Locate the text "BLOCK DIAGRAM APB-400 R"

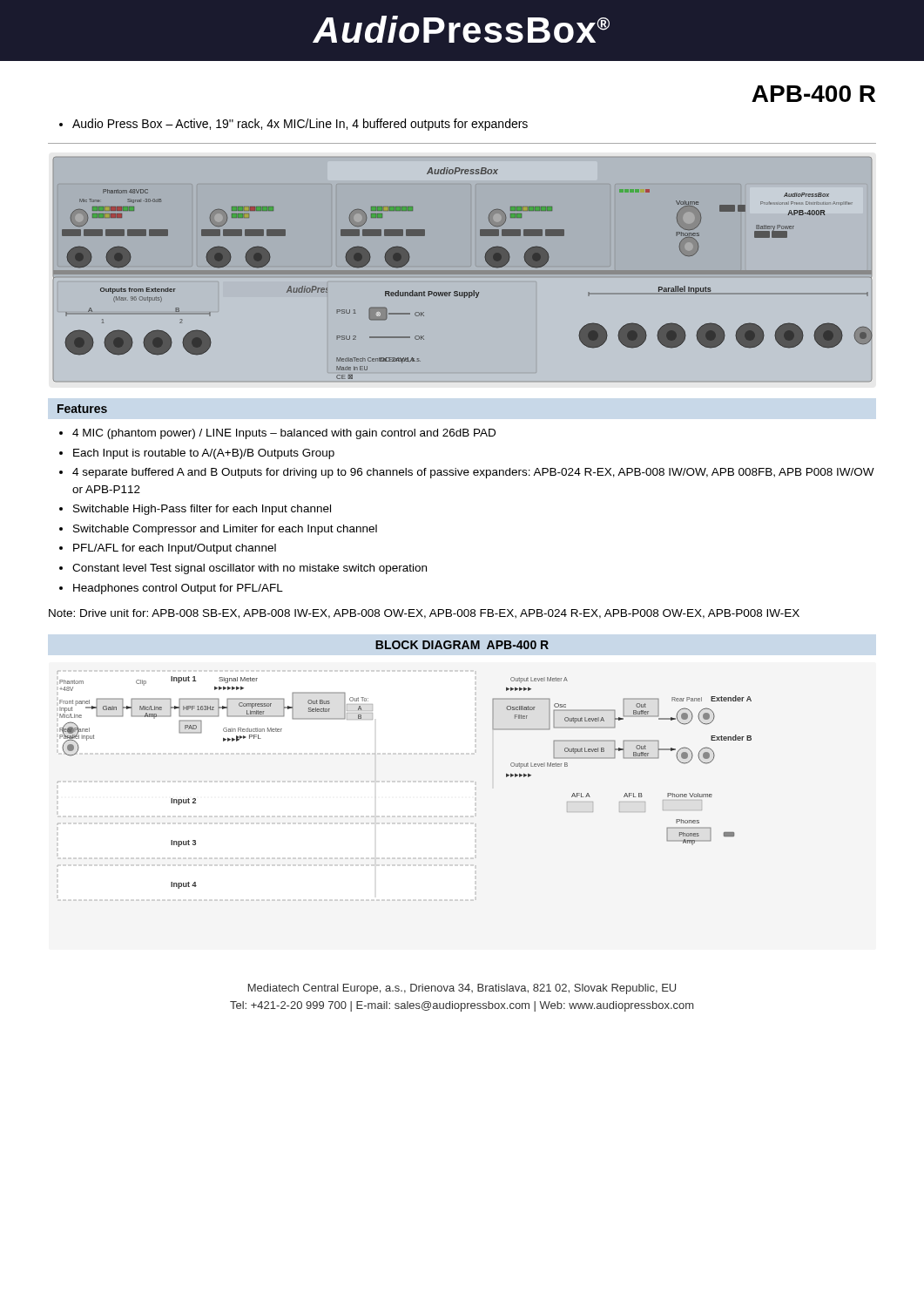click(x=462, y=644)
